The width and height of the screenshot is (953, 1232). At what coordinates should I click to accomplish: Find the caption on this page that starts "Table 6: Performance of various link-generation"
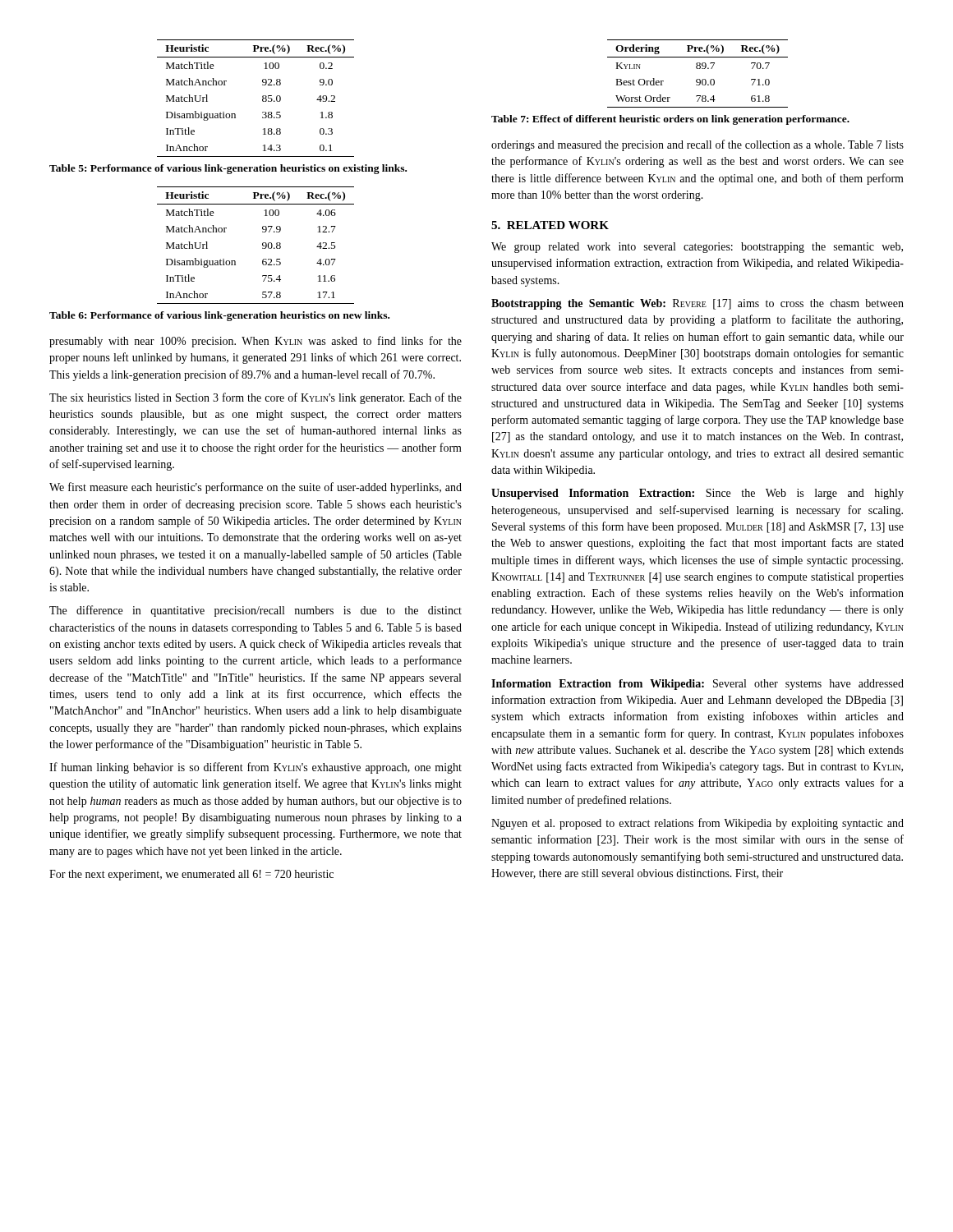click(220, 315)
